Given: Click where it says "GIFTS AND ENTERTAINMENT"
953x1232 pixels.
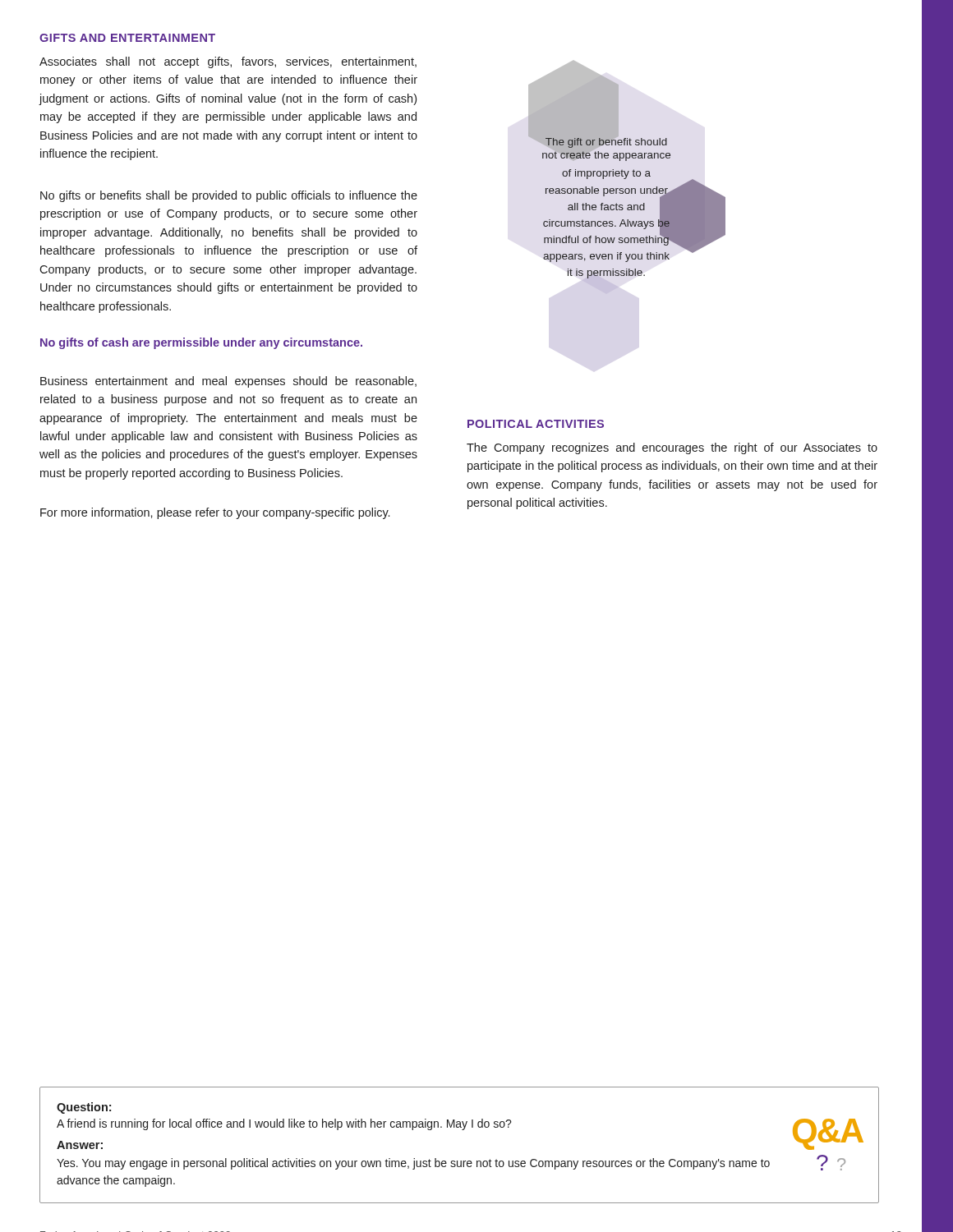Looking at the screenshot, I should (128, 38).
